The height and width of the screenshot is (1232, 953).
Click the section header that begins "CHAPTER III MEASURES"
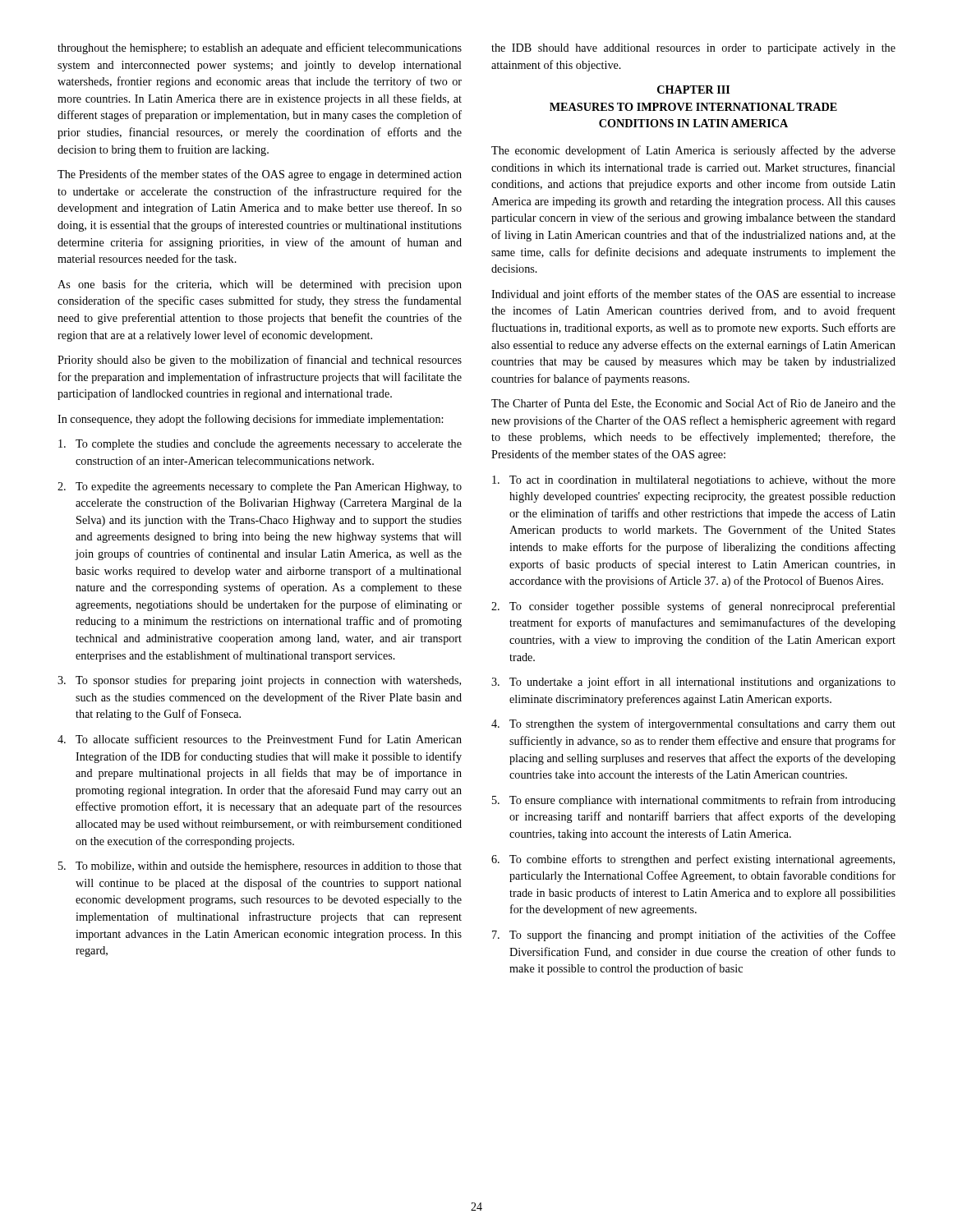click(693, 107)
